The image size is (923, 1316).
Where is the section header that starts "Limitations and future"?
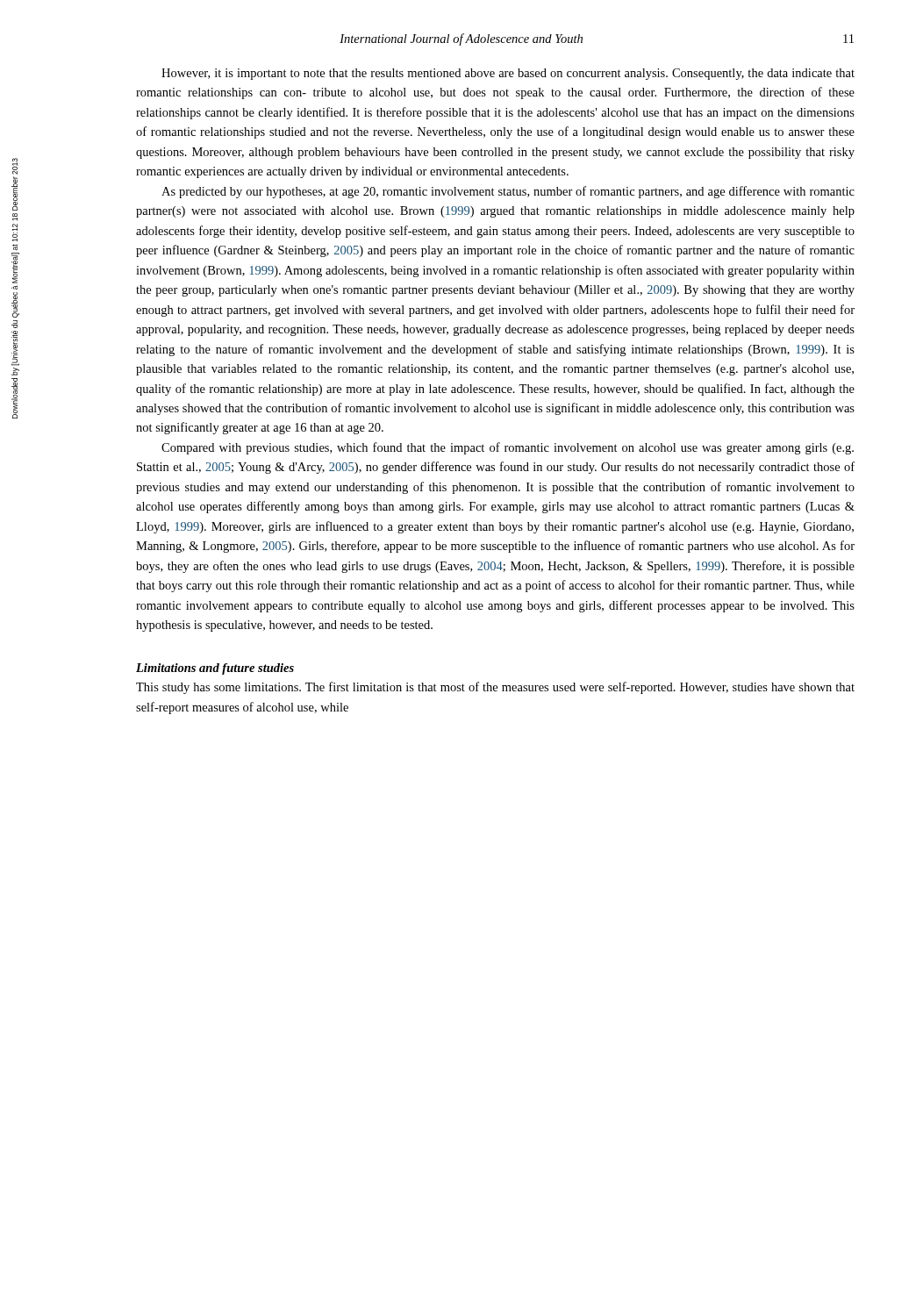215,669
